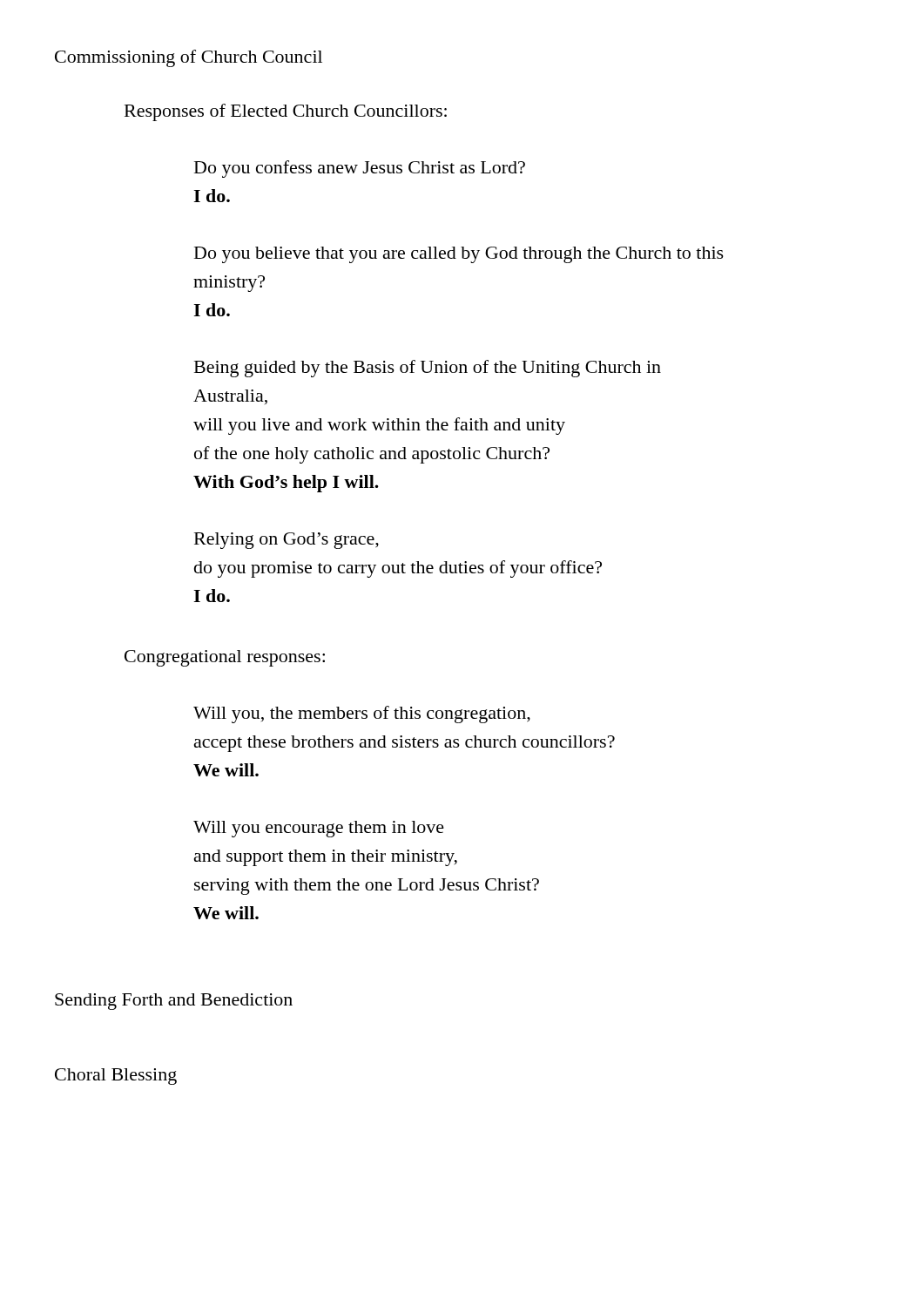Find the section header that says "Commissioning of Church Council"
Viewport: 924px width, 1307px height.
(188, 56)
